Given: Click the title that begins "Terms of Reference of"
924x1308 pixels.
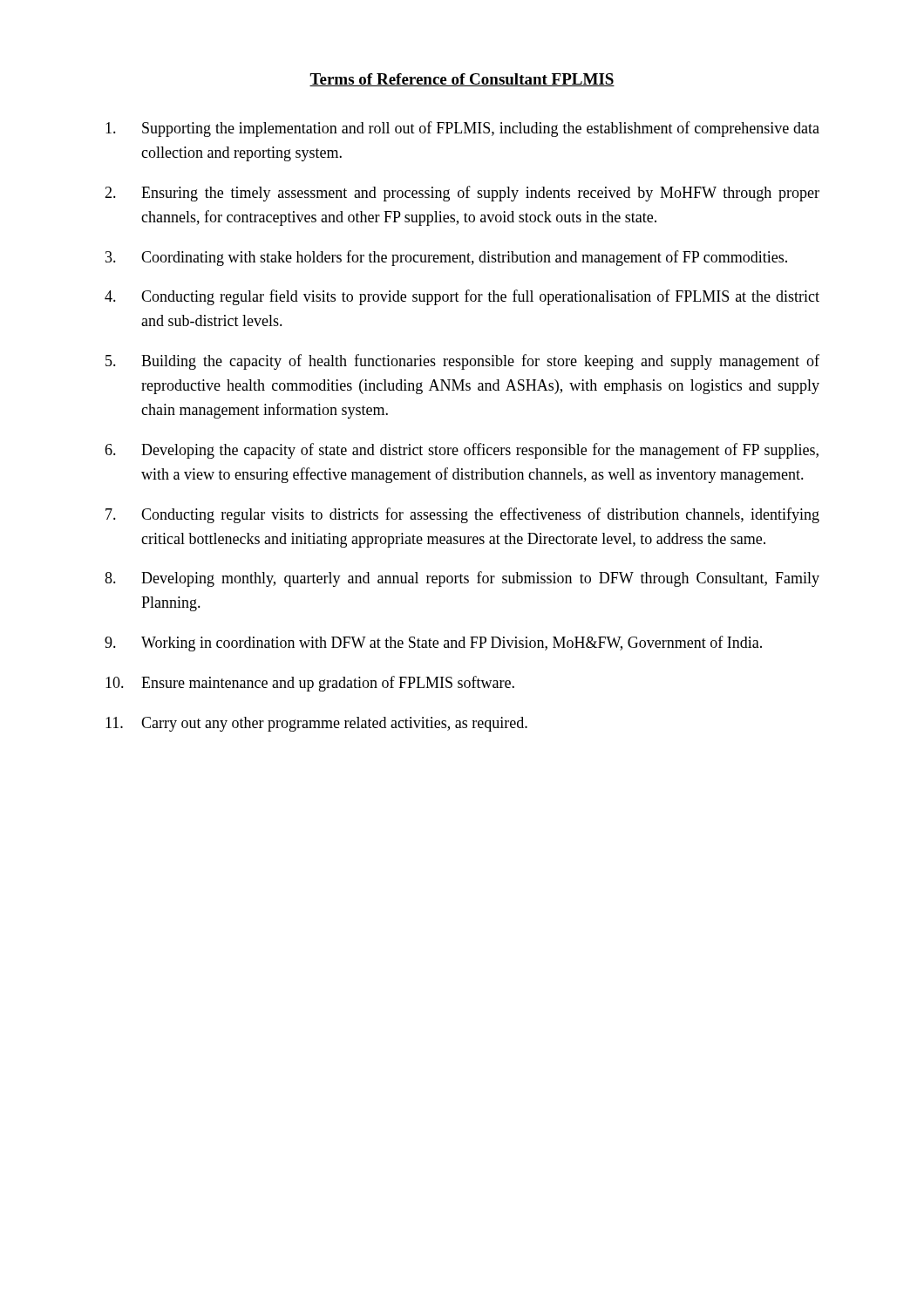Looking at the screenshot, I should (x=462, y=79).
